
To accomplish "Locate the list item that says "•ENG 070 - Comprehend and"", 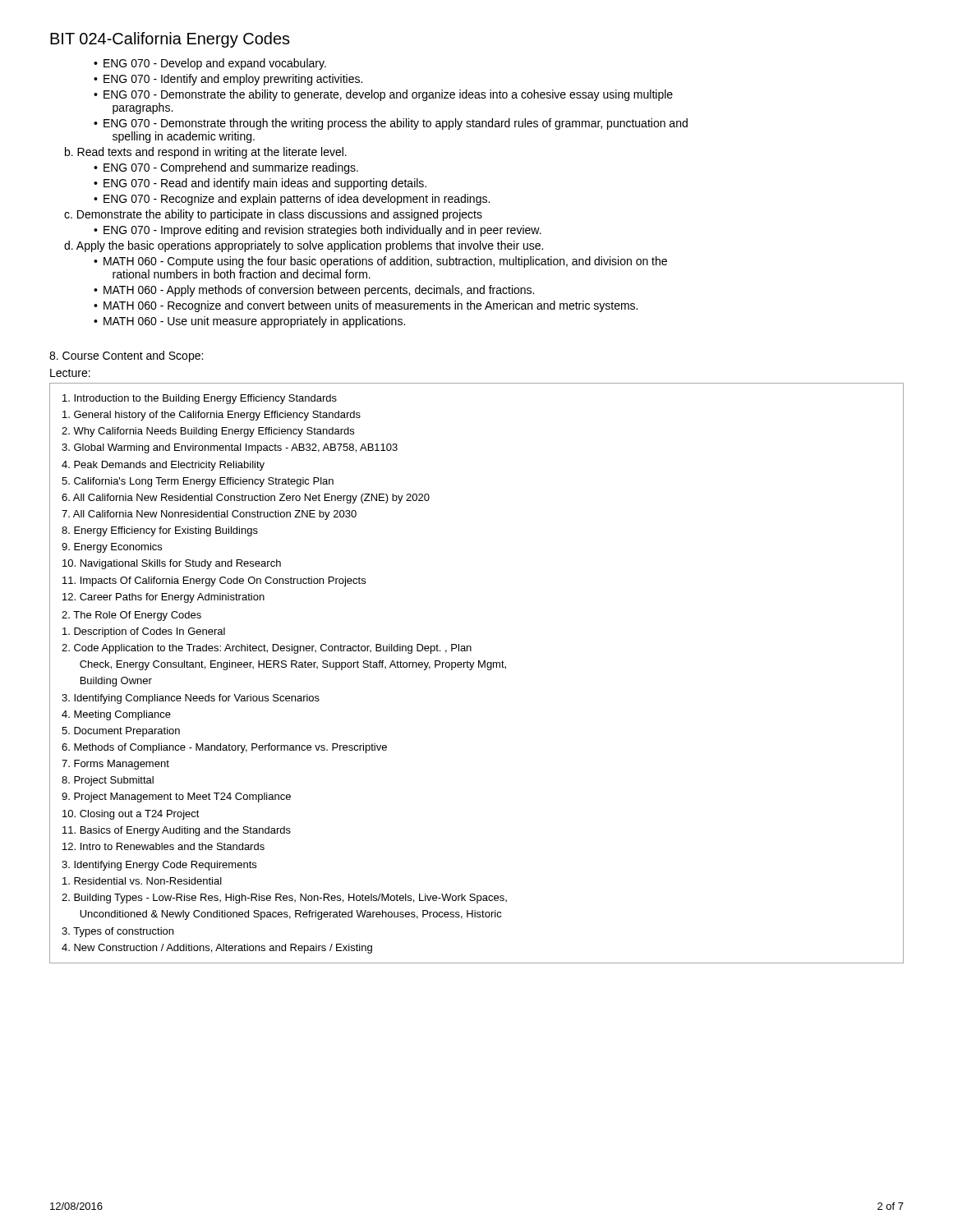I will (x=226, y=168).
